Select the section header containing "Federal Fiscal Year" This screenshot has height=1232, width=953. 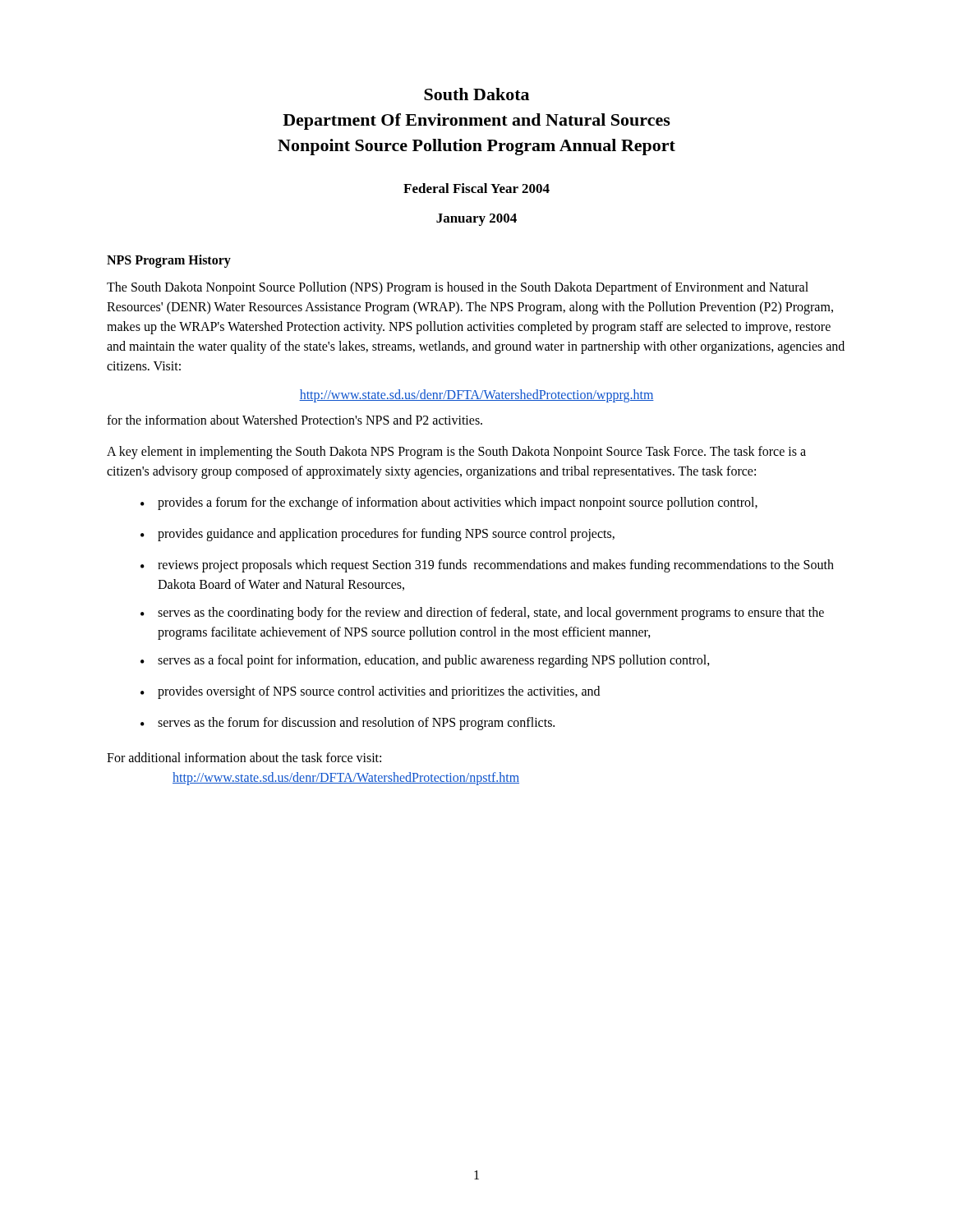[476, 189]
